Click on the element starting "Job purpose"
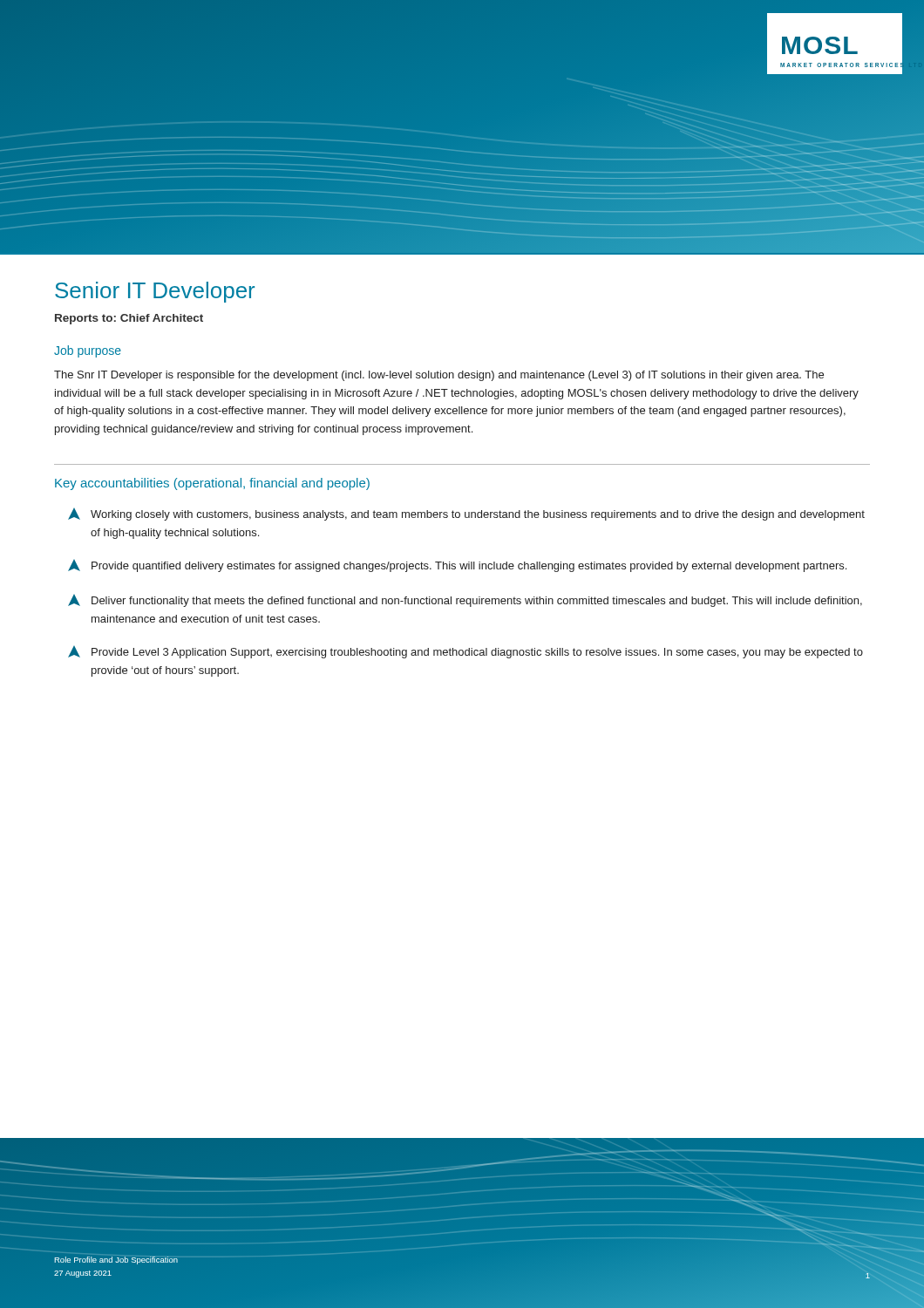Viewport: 924px width, 1308px height. (x=88, y=351)
